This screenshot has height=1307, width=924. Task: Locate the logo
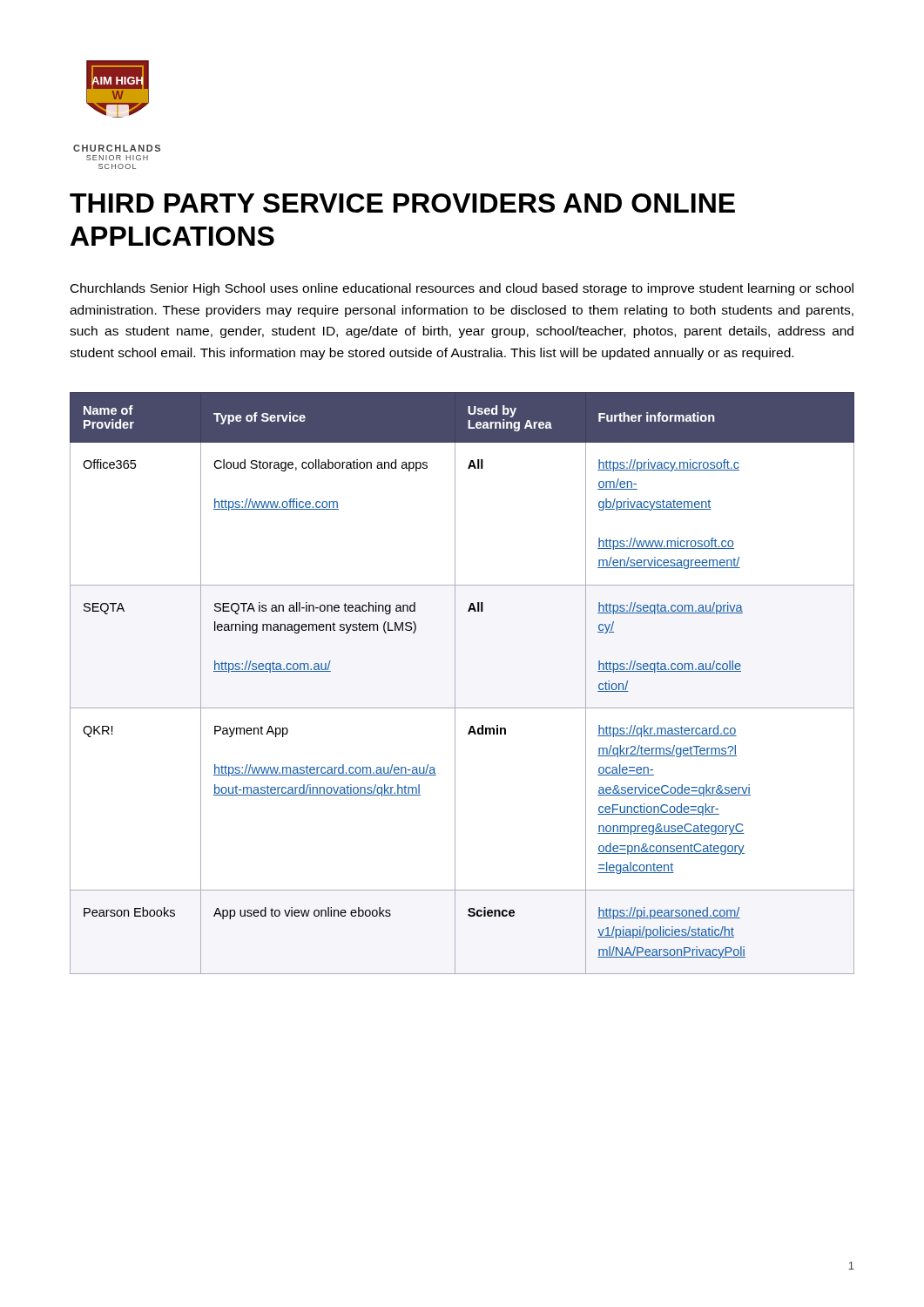[x=462, y=112]
